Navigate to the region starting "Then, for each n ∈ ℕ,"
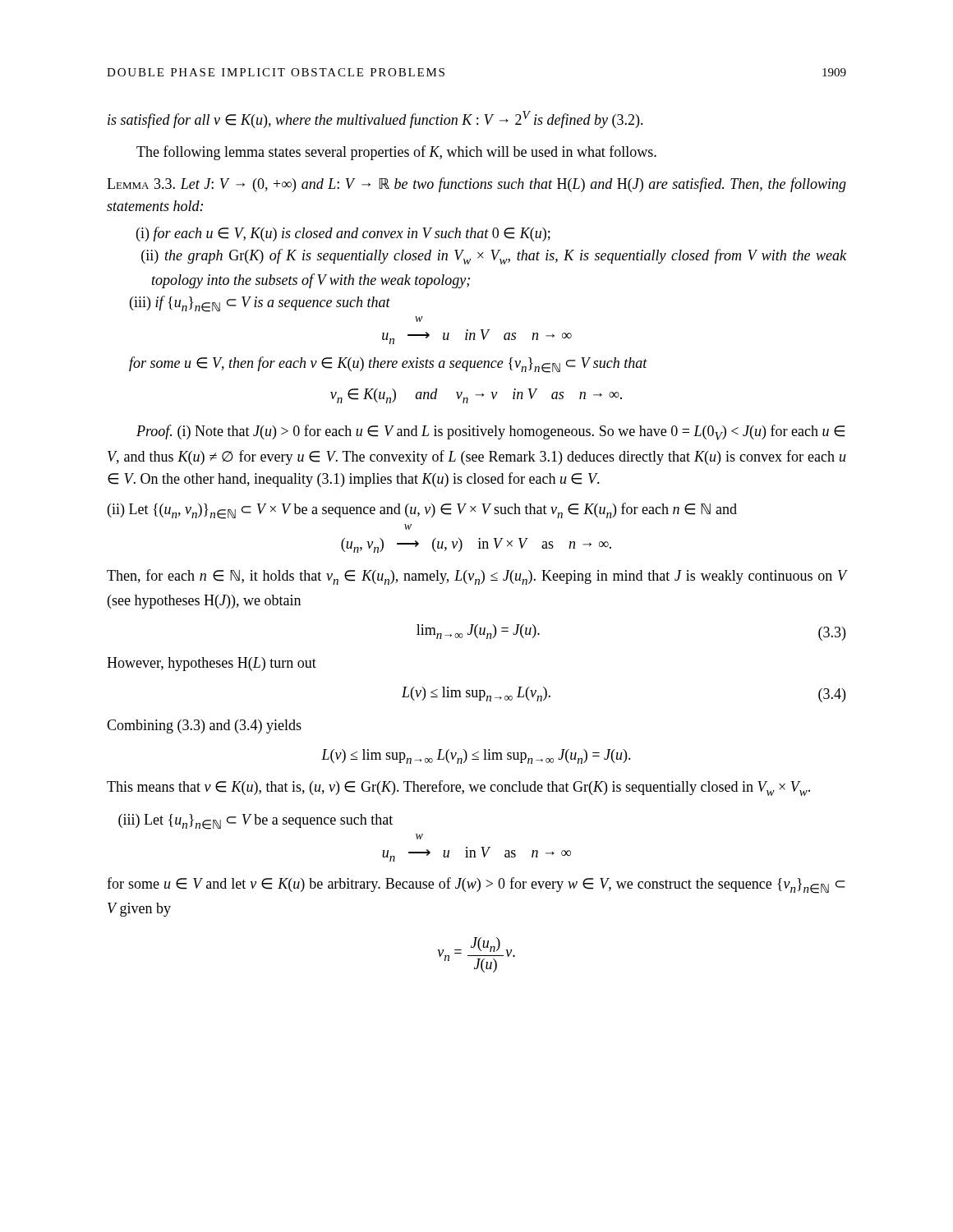 coord(476,588)
